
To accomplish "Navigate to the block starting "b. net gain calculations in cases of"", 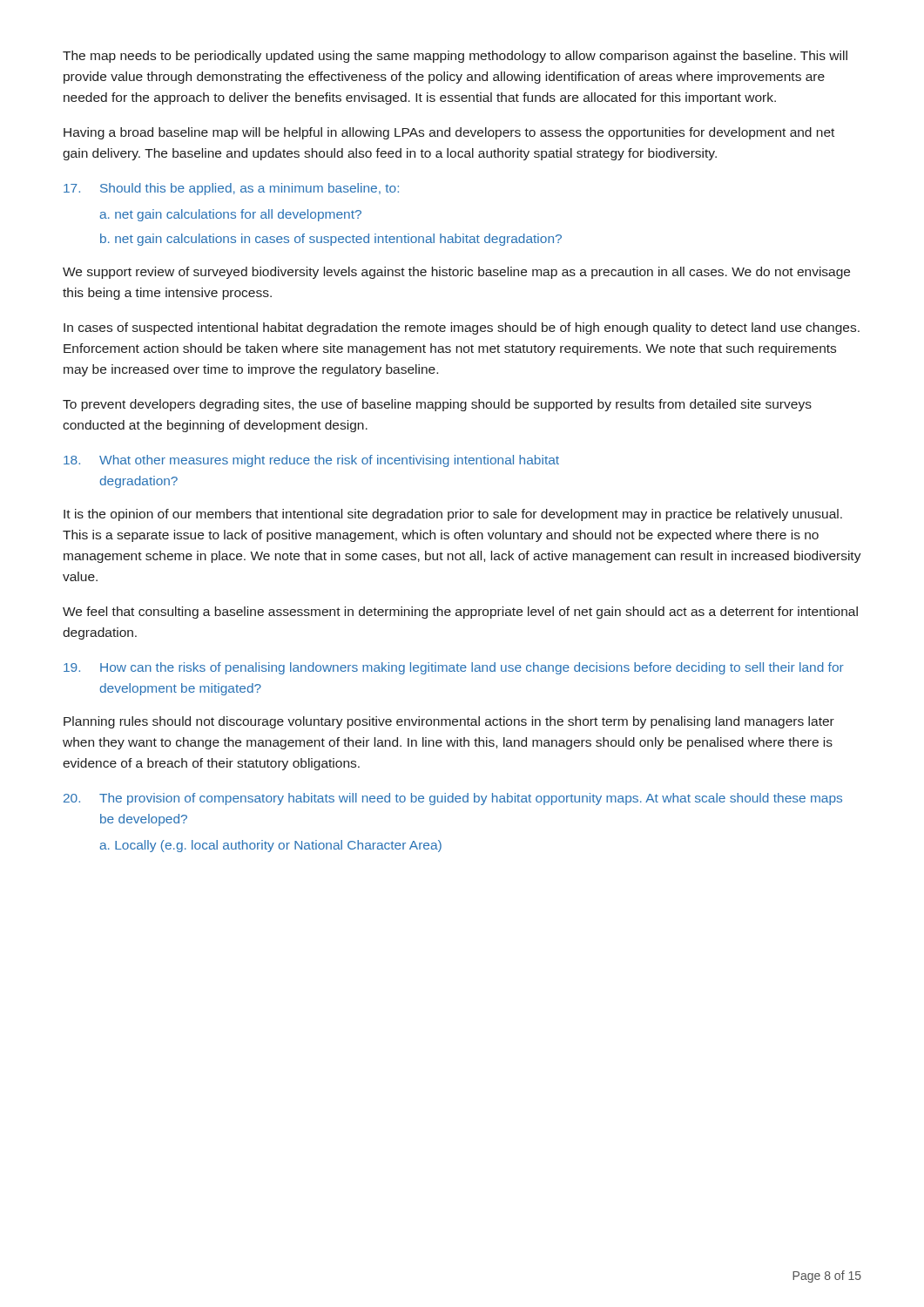I will [480, 239].
